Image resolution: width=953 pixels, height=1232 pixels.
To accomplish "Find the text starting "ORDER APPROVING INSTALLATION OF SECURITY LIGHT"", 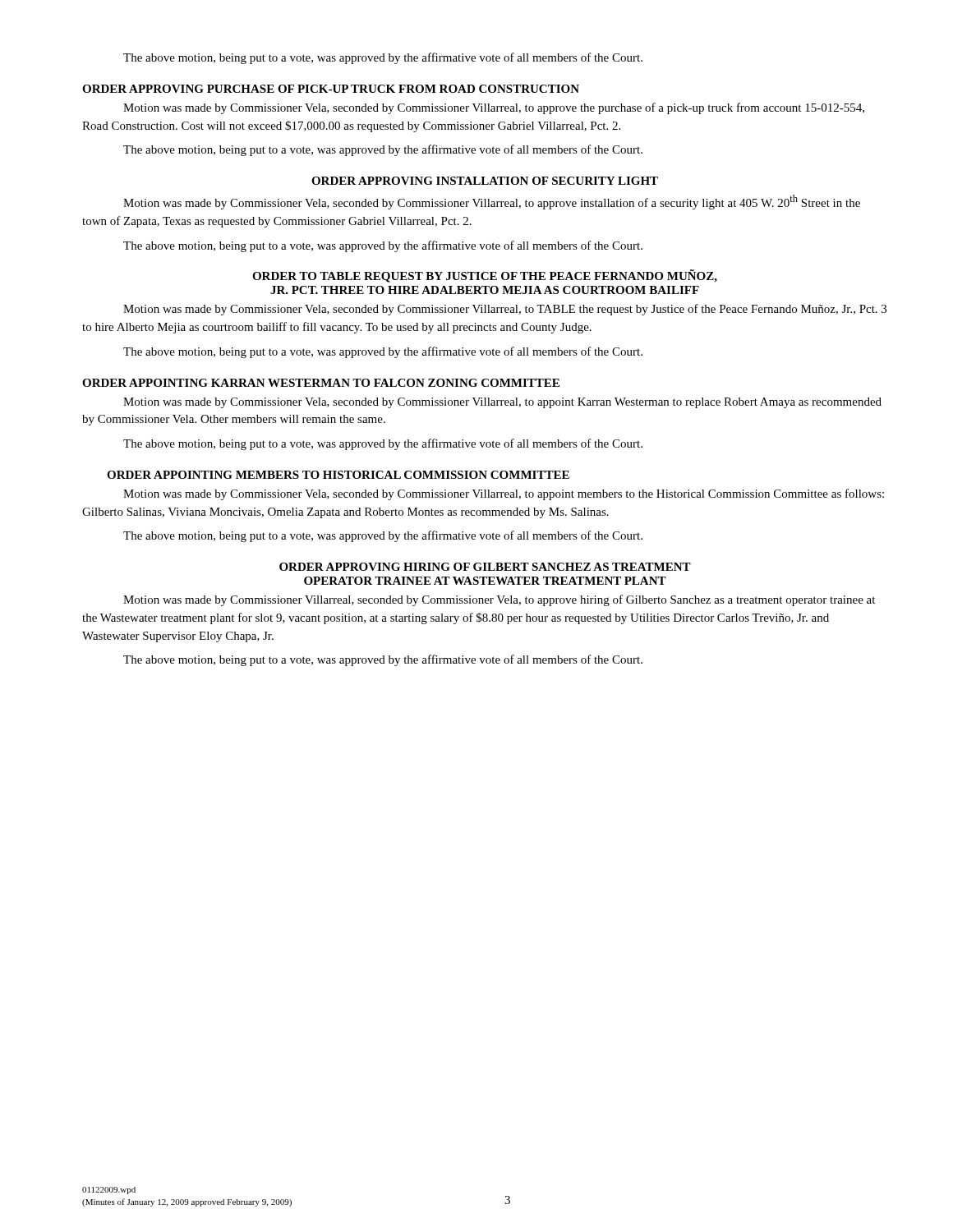I will (485, 181).
